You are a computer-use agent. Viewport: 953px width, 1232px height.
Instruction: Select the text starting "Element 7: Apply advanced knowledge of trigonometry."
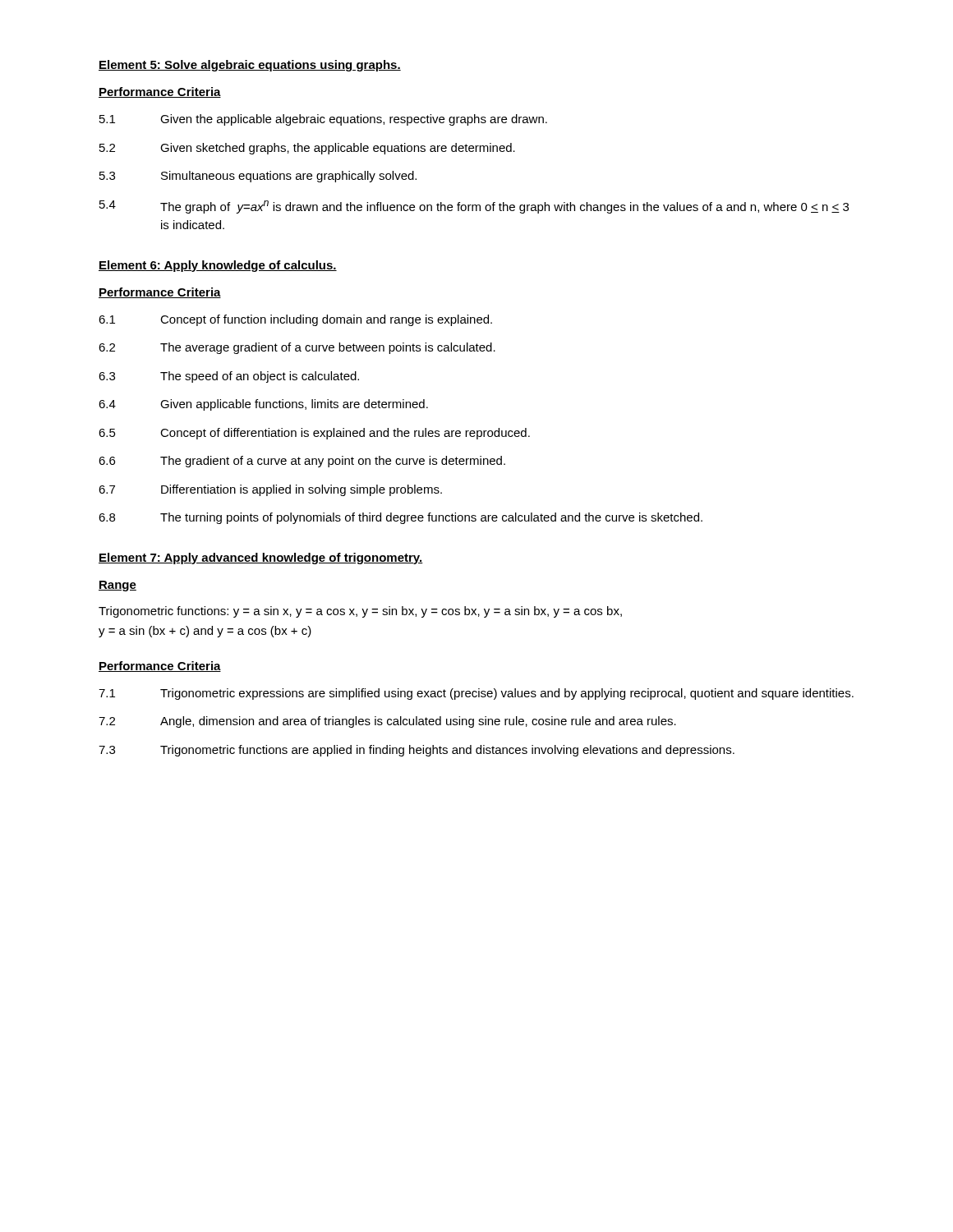click(261, 557)
